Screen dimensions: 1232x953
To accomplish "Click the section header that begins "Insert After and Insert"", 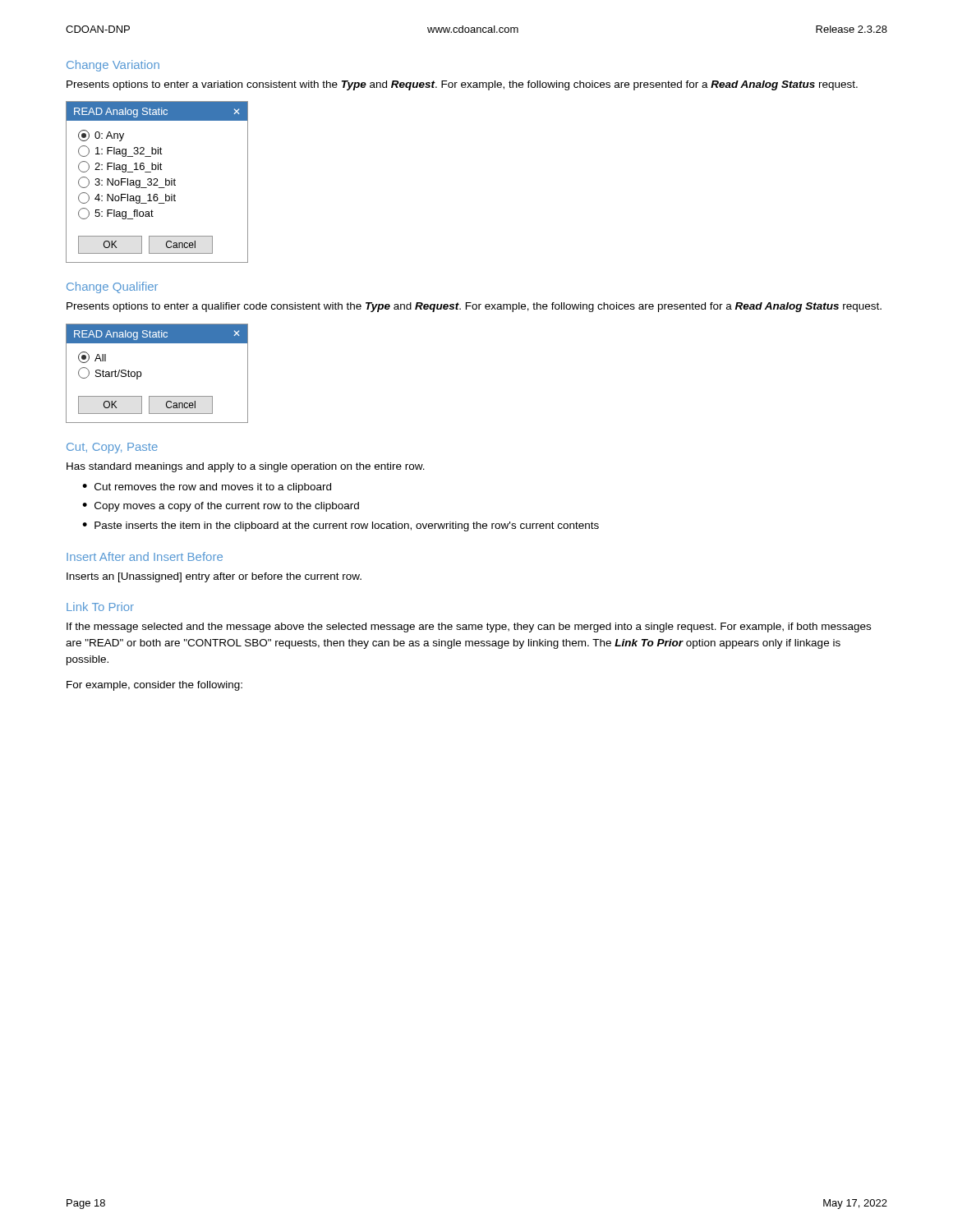I will tap(145, 556).
